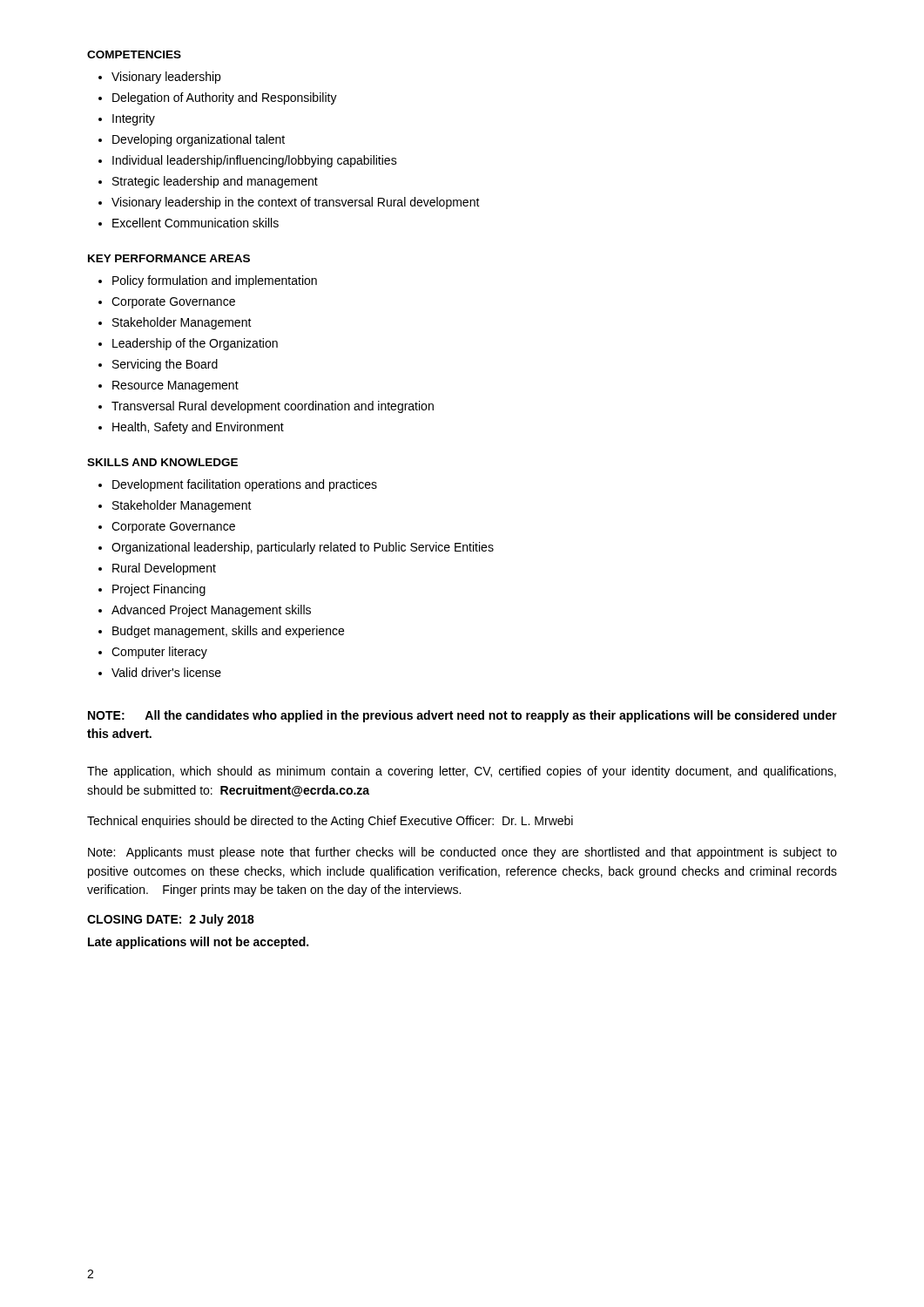Find the block on this page that starts "Advanced Project Management"
The height and width of the screenshot is (1307, 924).
coord(211,611)
